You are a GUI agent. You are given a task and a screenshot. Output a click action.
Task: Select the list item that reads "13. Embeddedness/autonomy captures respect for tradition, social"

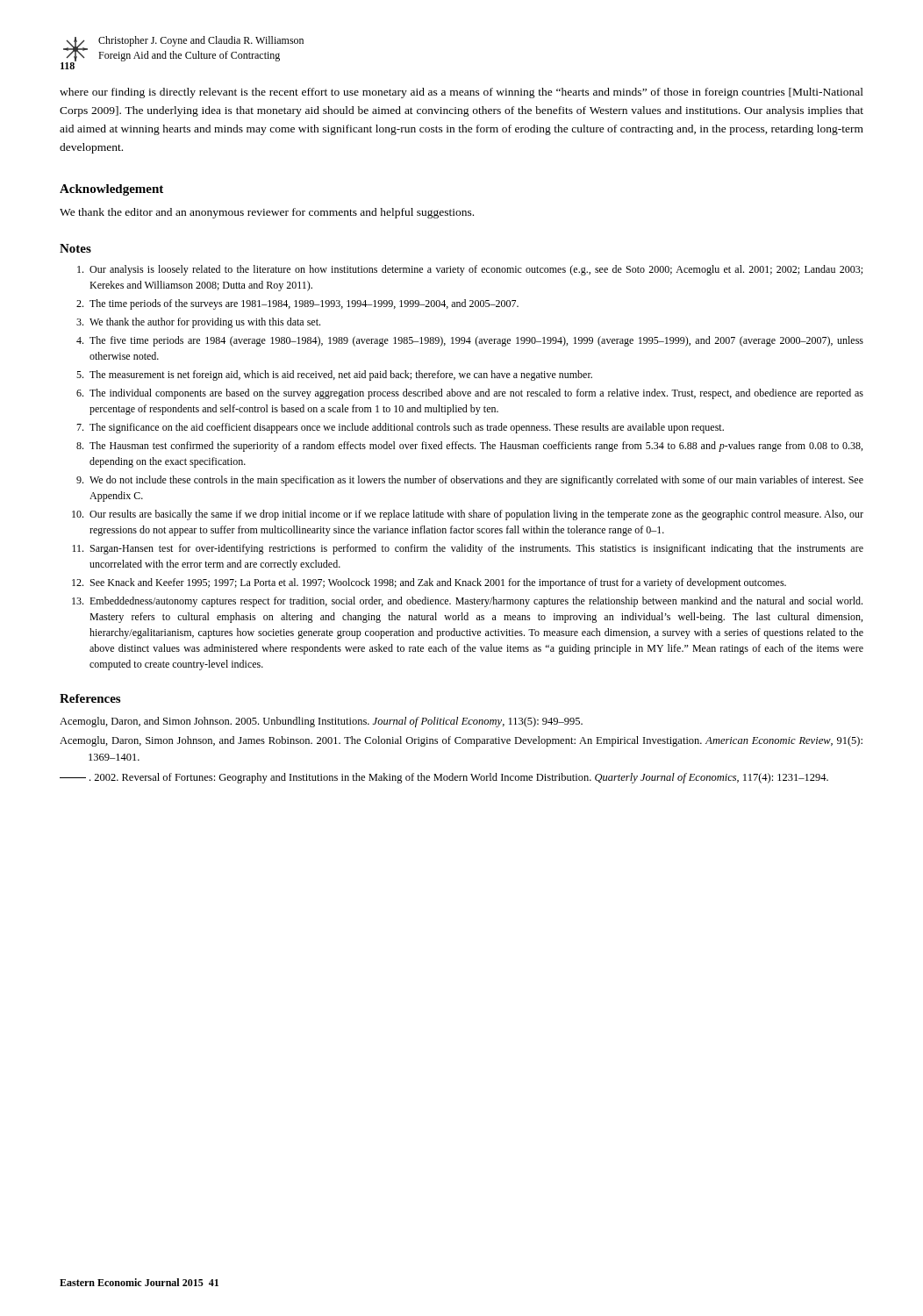tap(462, 632)
